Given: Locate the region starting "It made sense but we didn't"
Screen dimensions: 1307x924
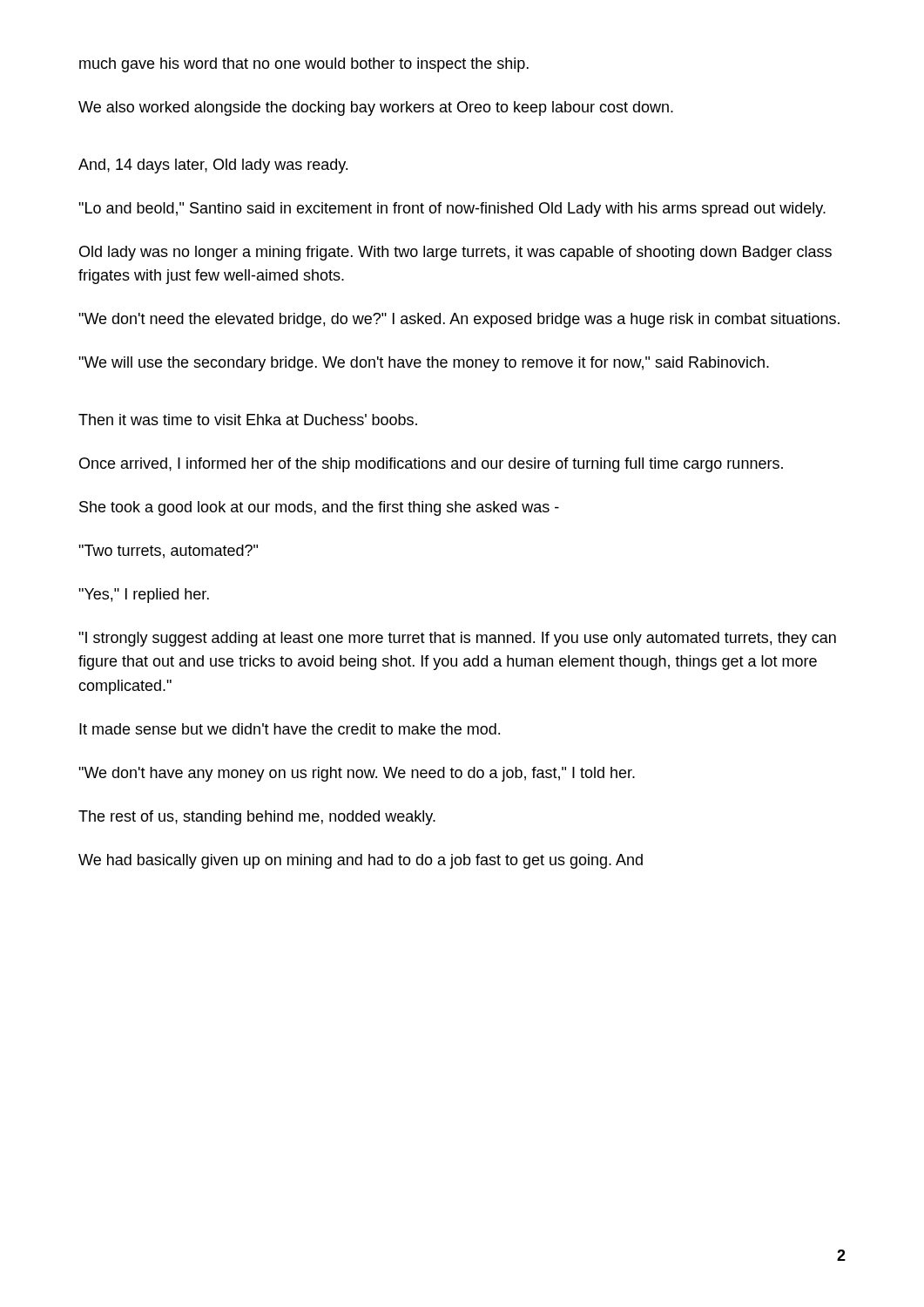Looking at the screenshot, I should 290,730.
